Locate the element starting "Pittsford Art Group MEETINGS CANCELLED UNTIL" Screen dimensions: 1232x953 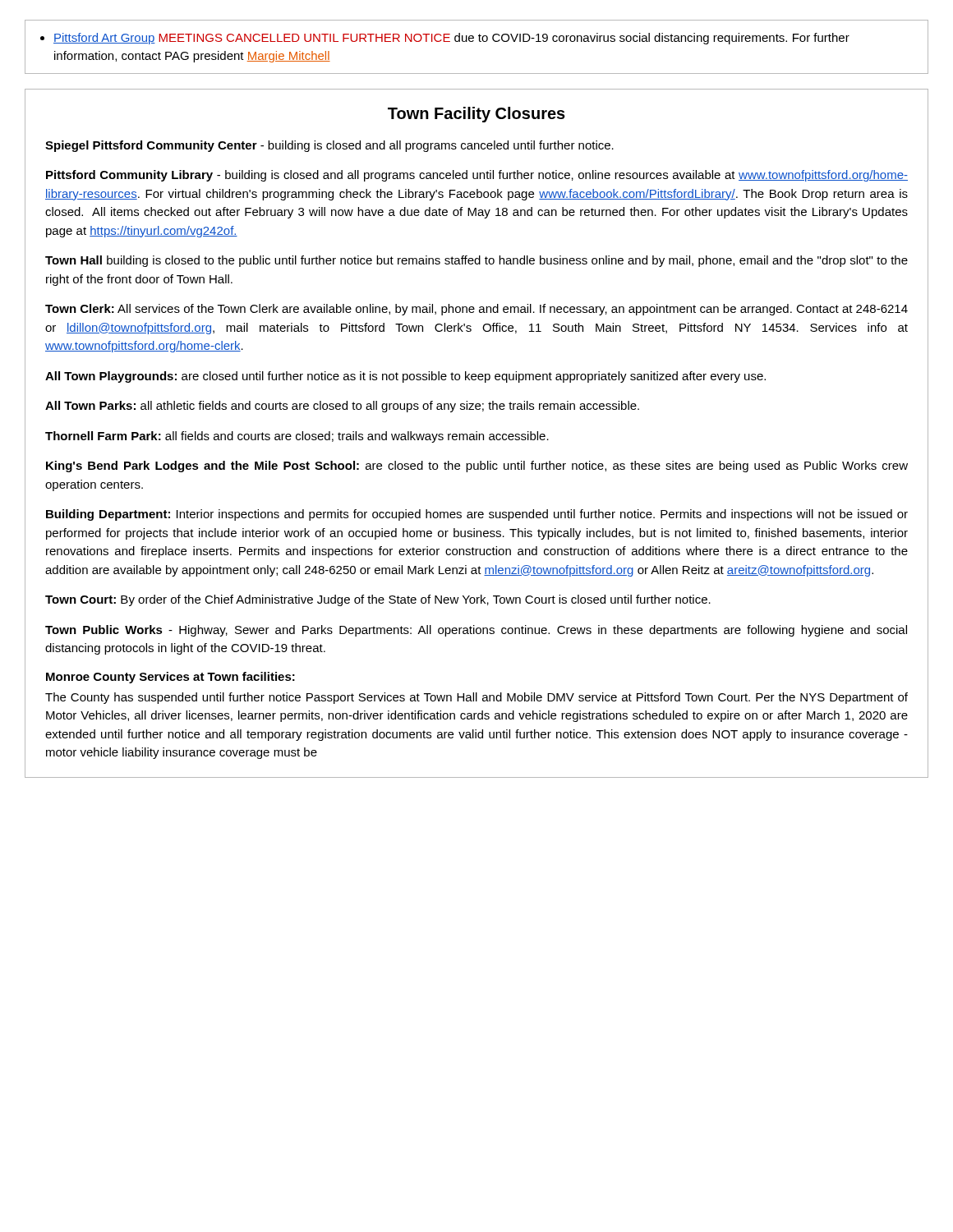tap(451, 46)
